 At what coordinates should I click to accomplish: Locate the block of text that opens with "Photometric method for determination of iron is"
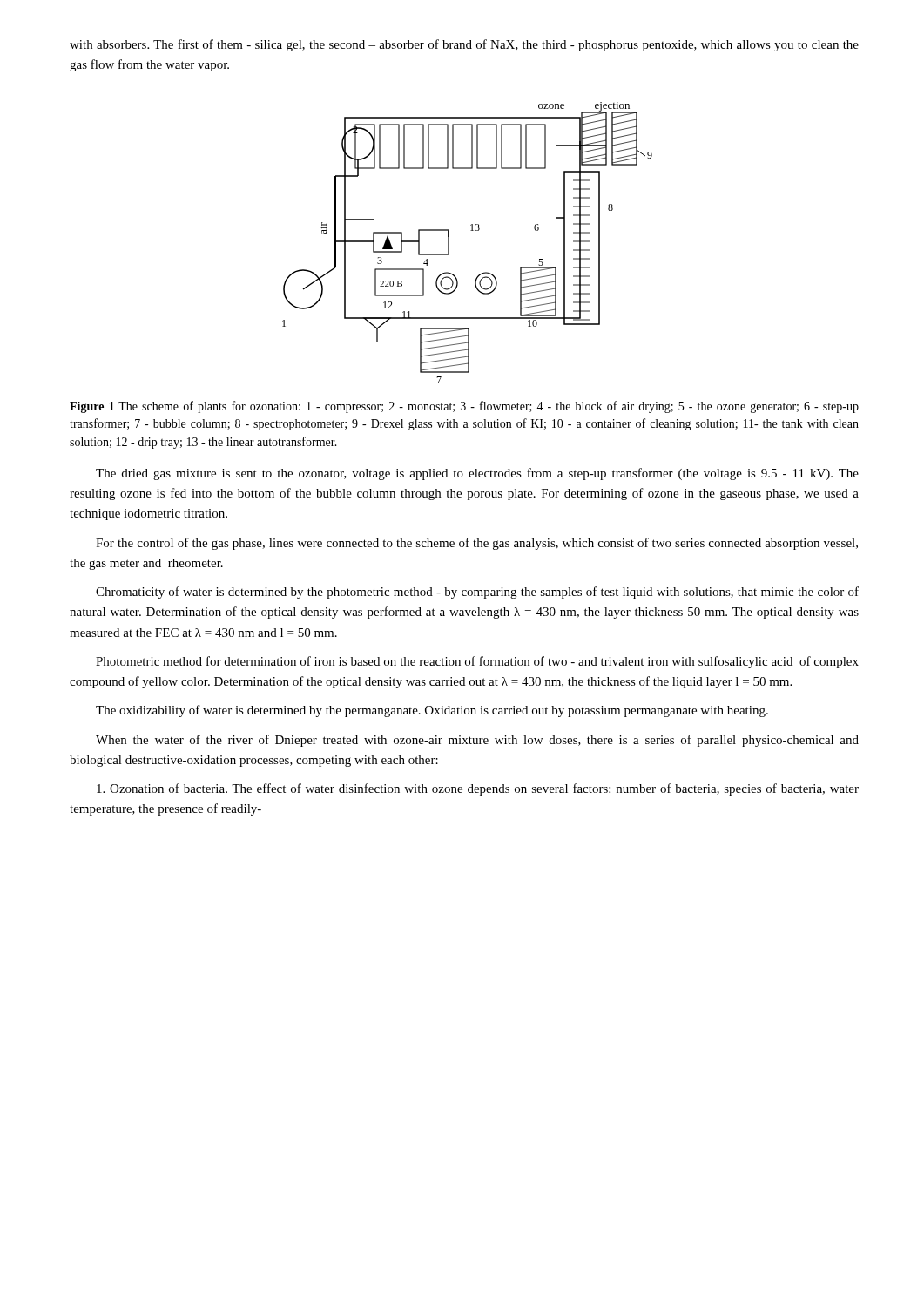coord(464,671)
